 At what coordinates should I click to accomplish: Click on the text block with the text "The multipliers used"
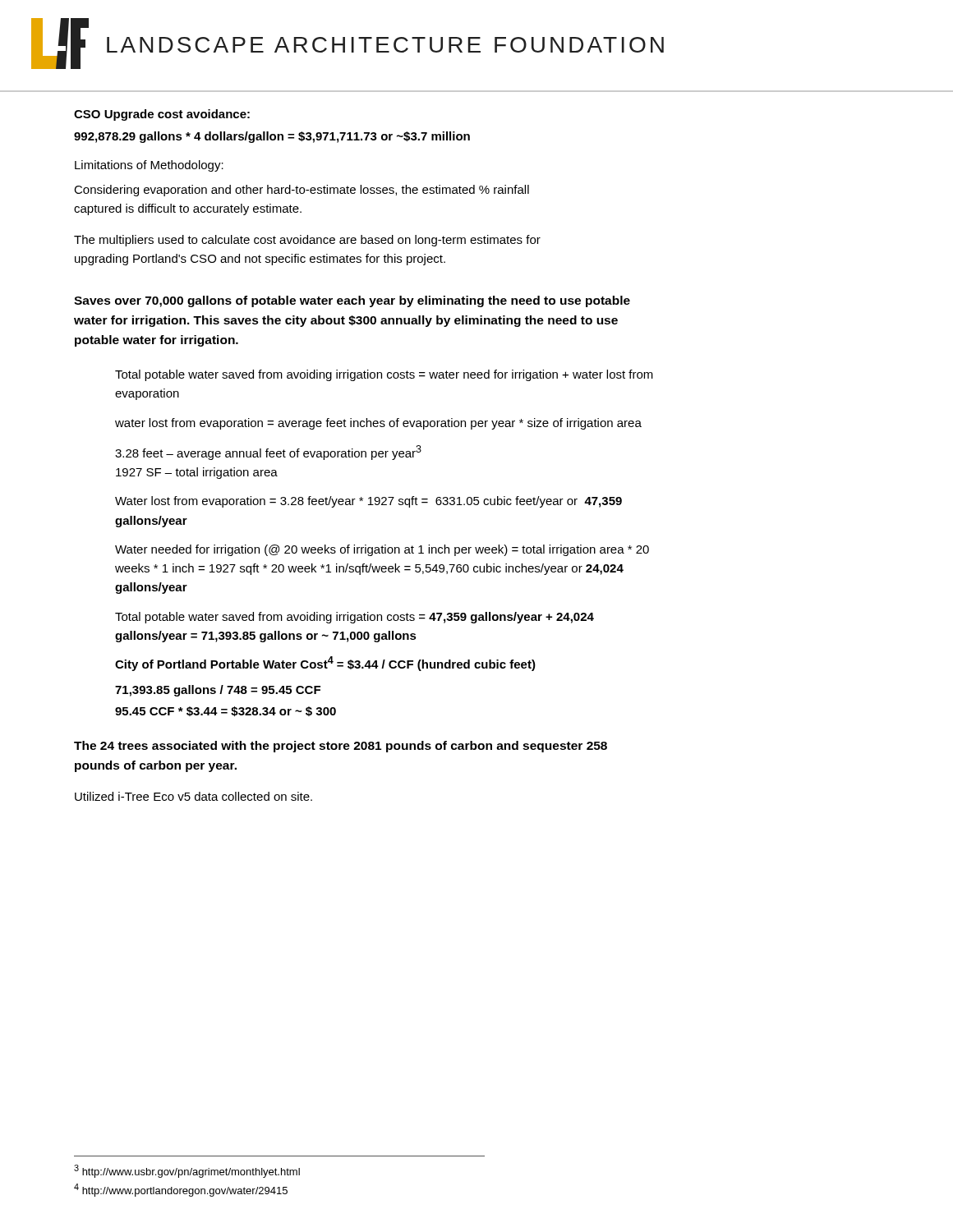(307, 249)
